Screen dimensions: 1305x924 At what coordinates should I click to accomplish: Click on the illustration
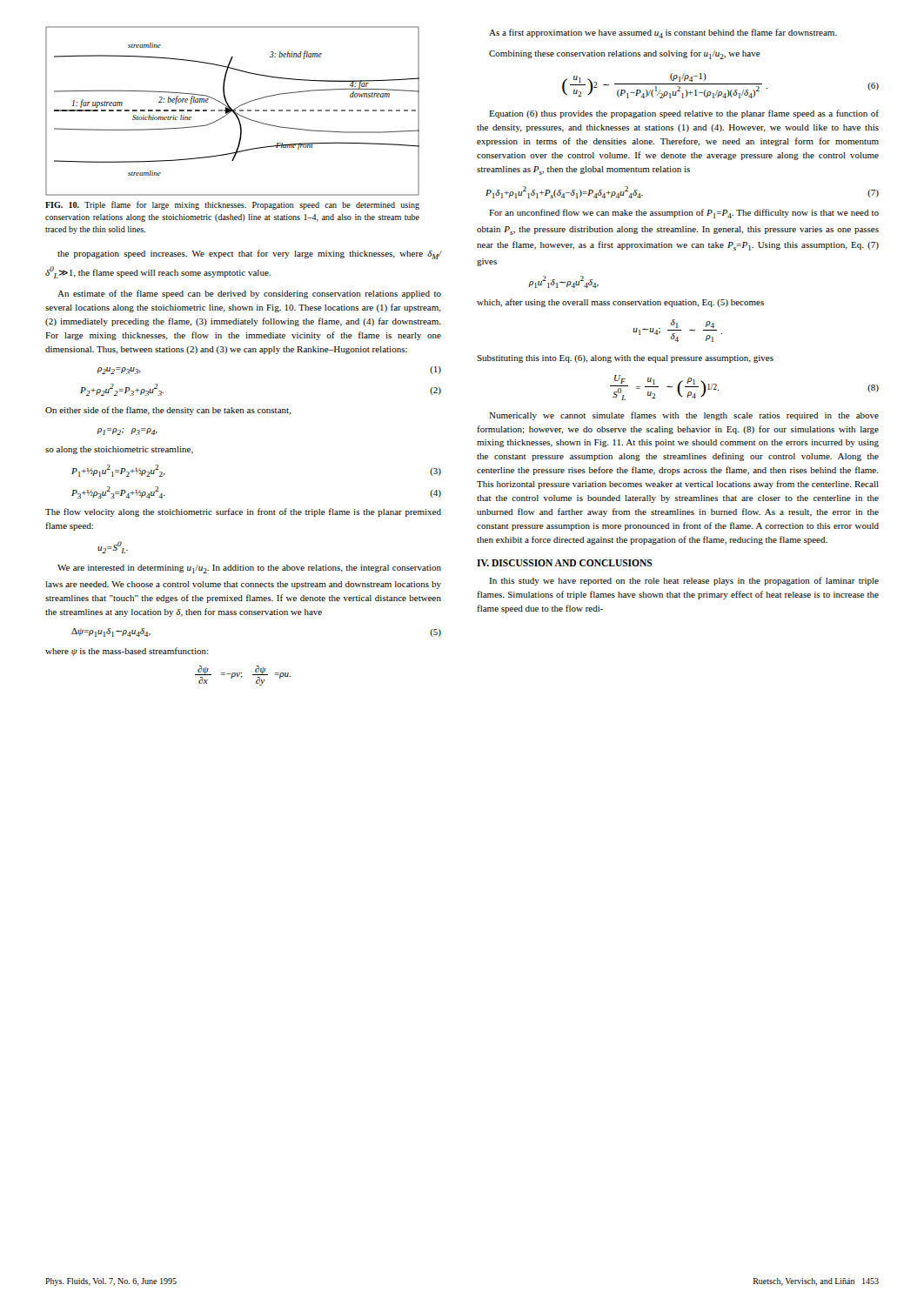[232, 111]
